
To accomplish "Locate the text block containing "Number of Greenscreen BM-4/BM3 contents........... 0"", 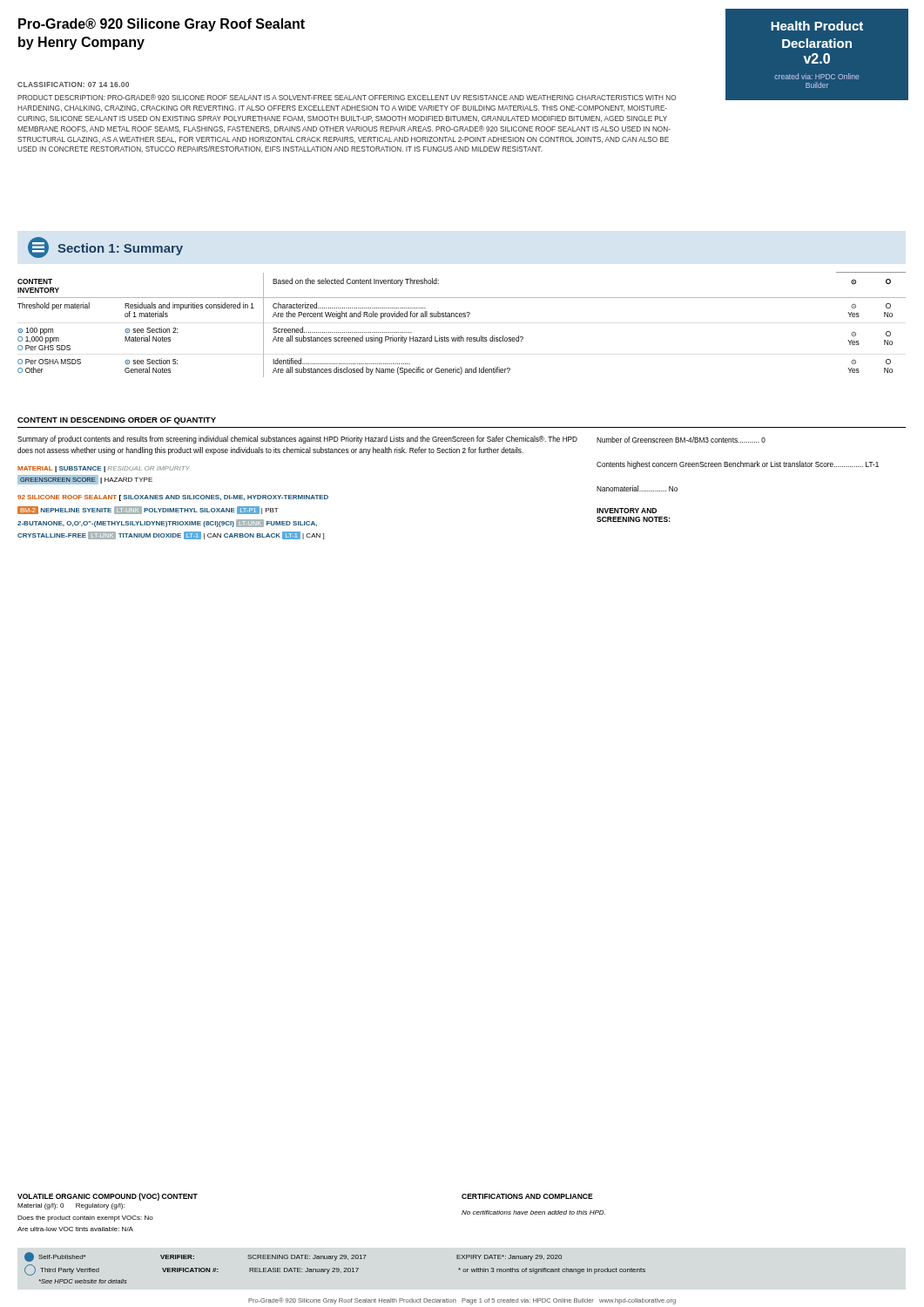I will 738,465.
